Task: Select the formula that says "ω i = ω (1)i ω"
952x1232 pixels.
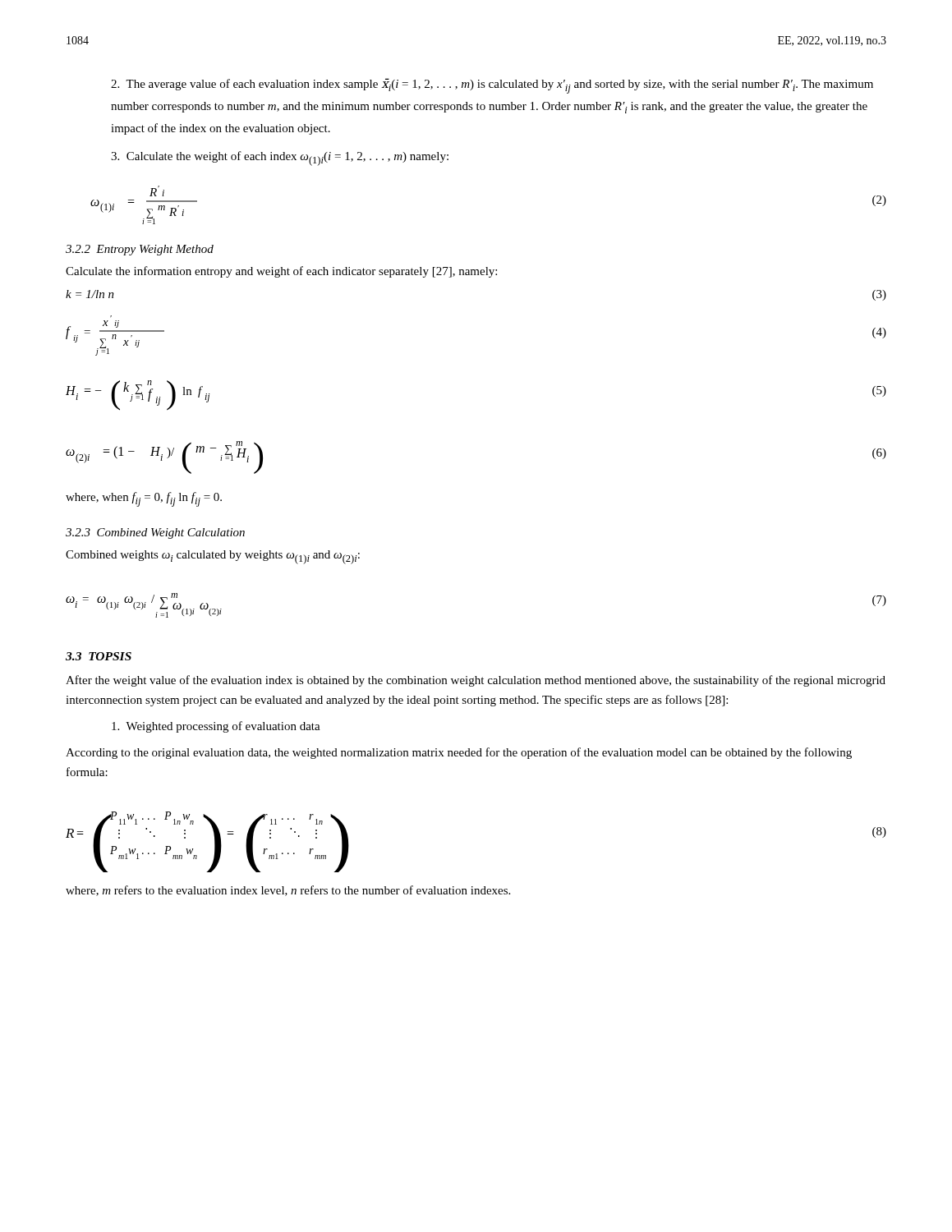Action: pyautogui.click(x=129, y=602)
